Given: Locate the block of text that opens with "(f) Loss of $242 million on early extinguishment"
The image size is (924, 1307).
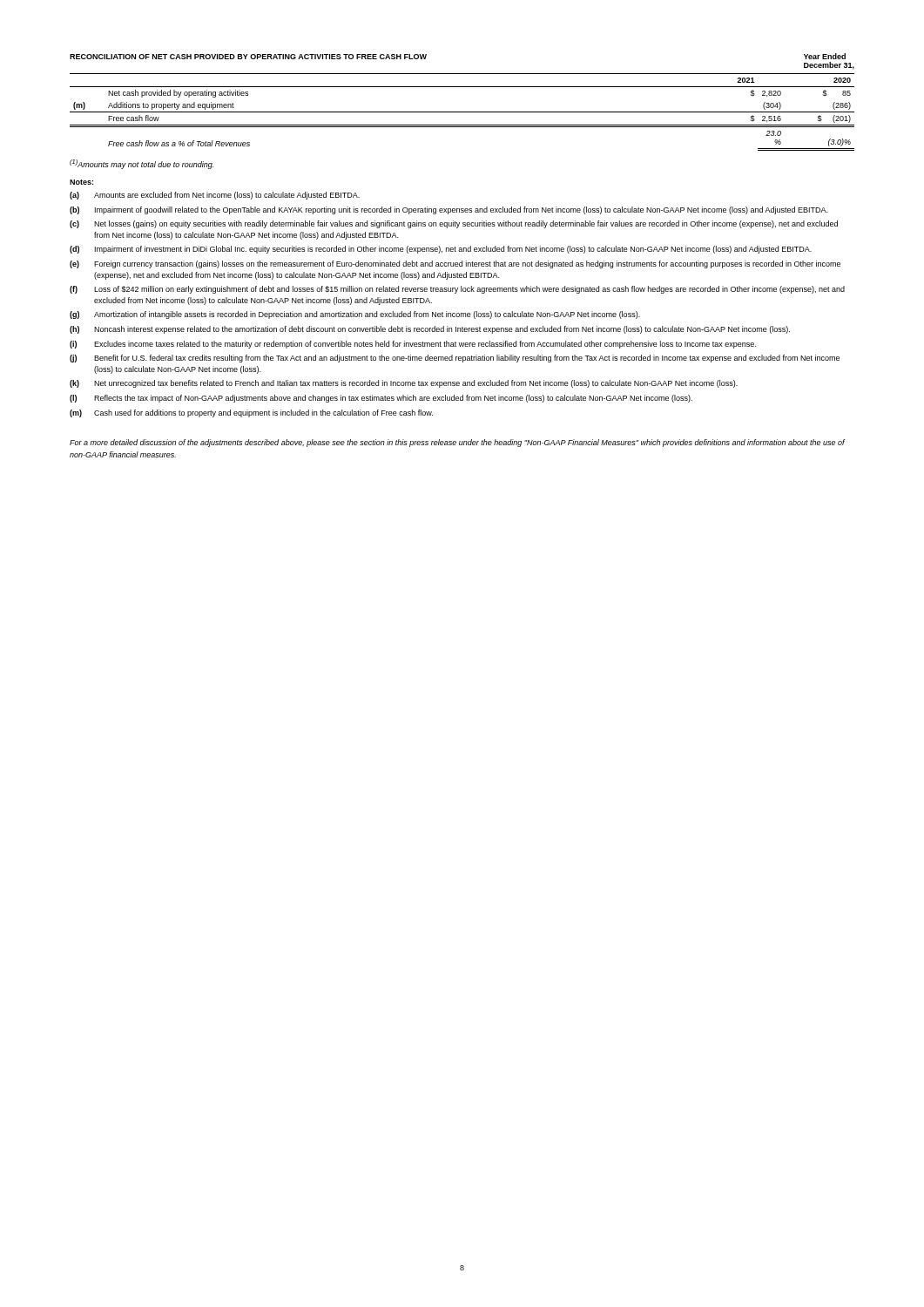Looking at the screenshot, I should 462,295.
